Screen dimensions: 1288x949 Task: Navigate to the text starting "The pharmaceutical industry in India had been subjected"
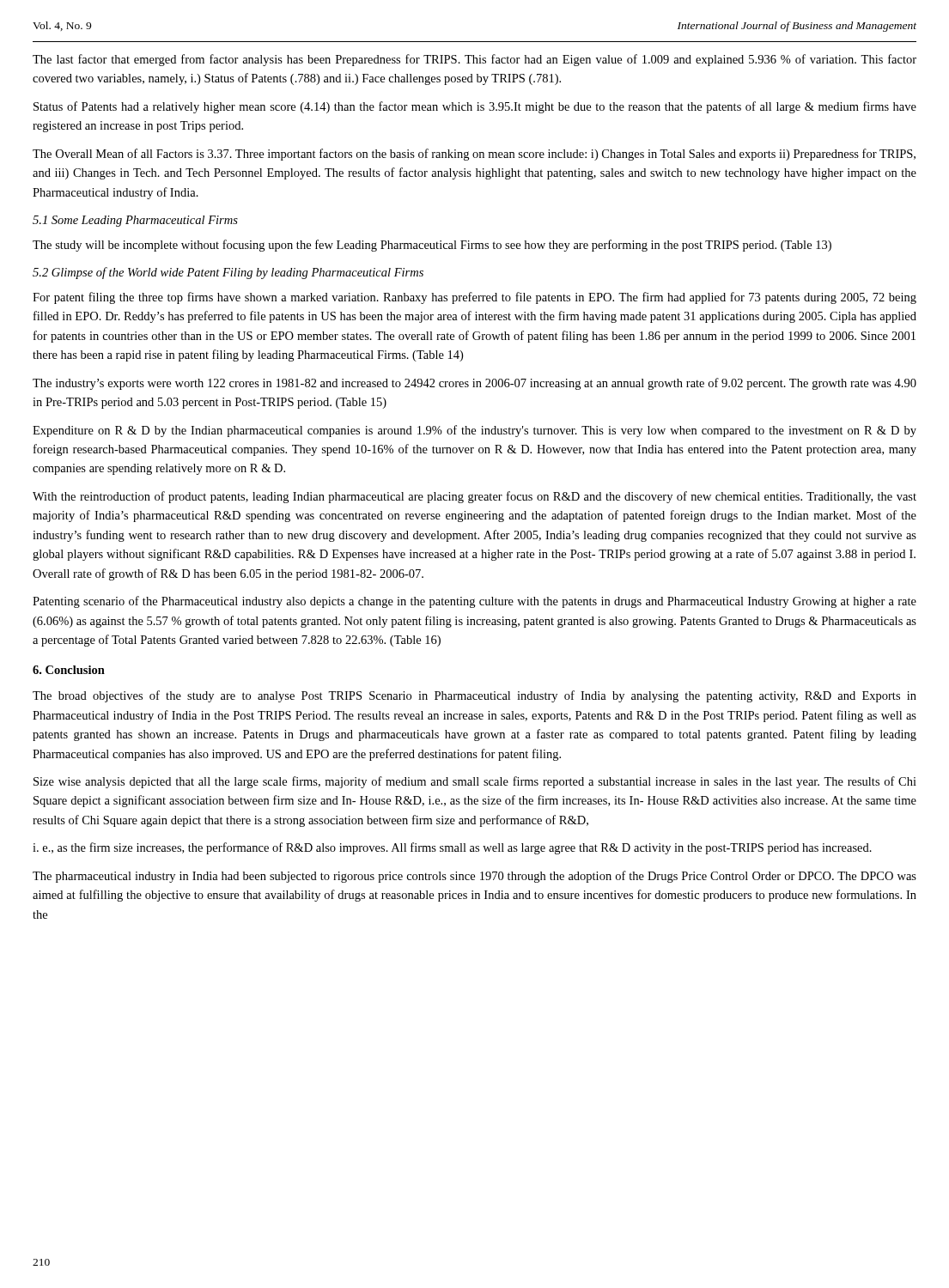474,895
